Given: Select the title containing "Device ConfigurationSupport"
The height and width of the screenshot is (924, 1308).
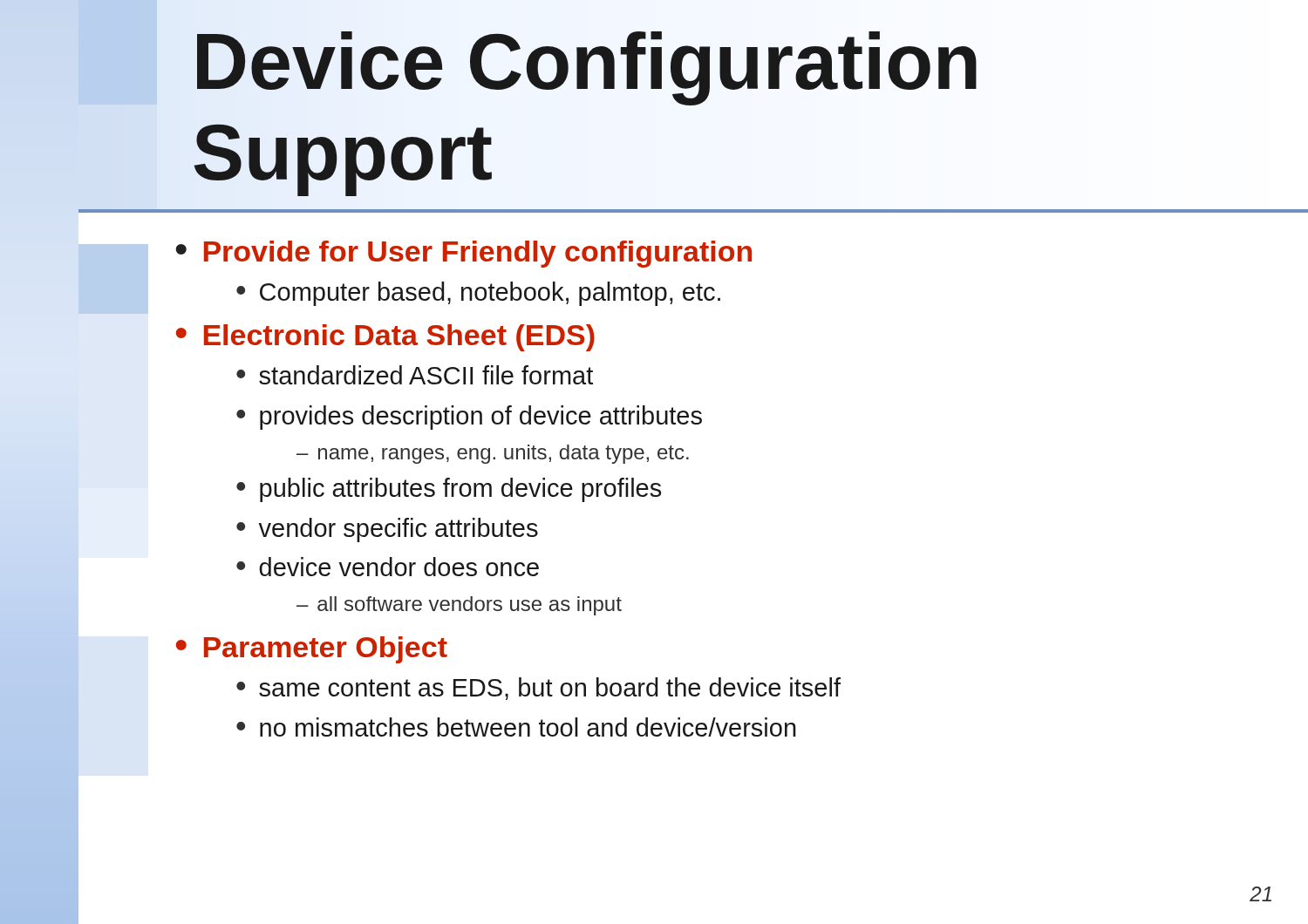Looking at the screenshot, I should click(741, 108).
